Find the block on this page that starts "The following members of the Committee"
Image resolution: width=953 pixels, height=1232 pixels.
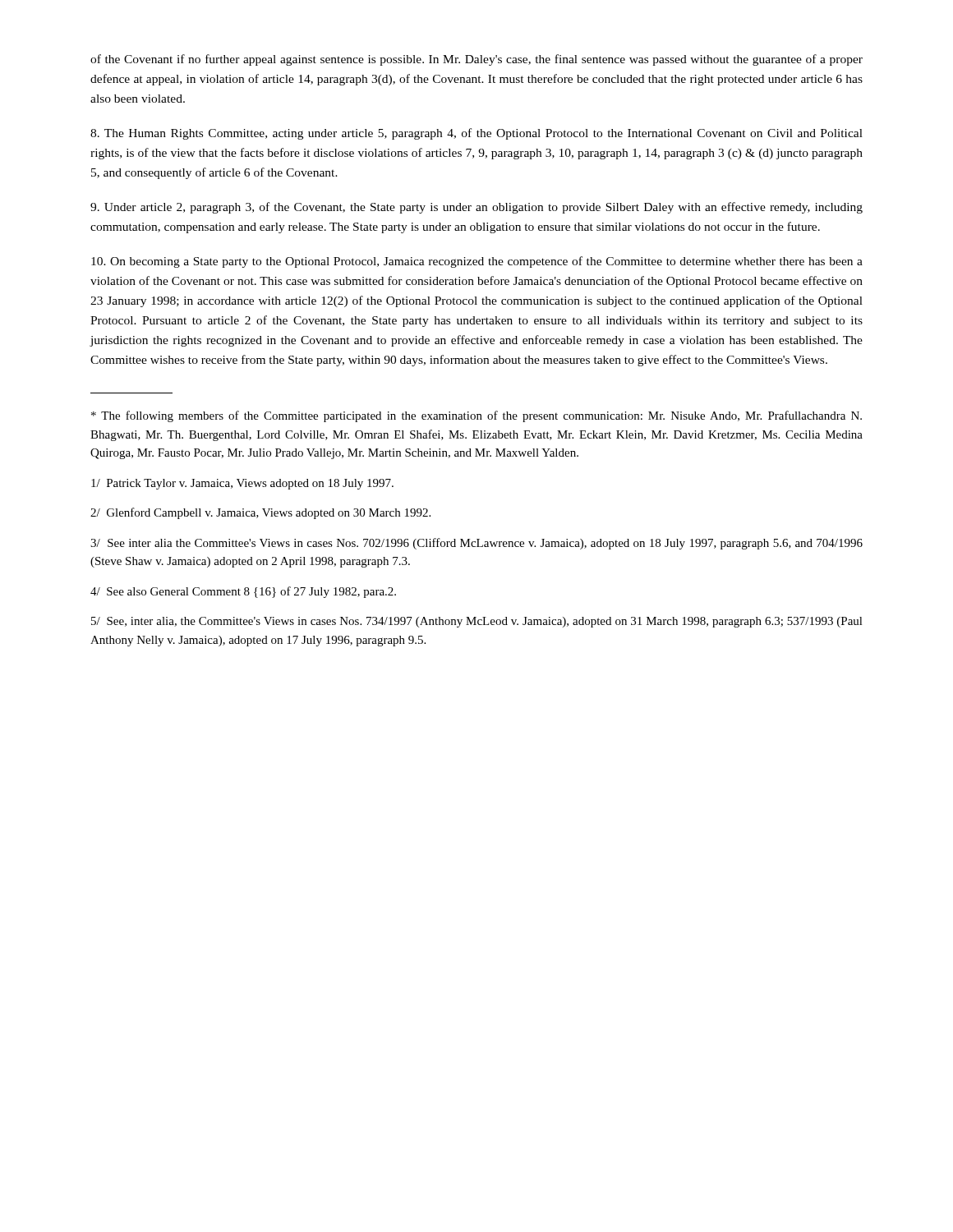476,434
